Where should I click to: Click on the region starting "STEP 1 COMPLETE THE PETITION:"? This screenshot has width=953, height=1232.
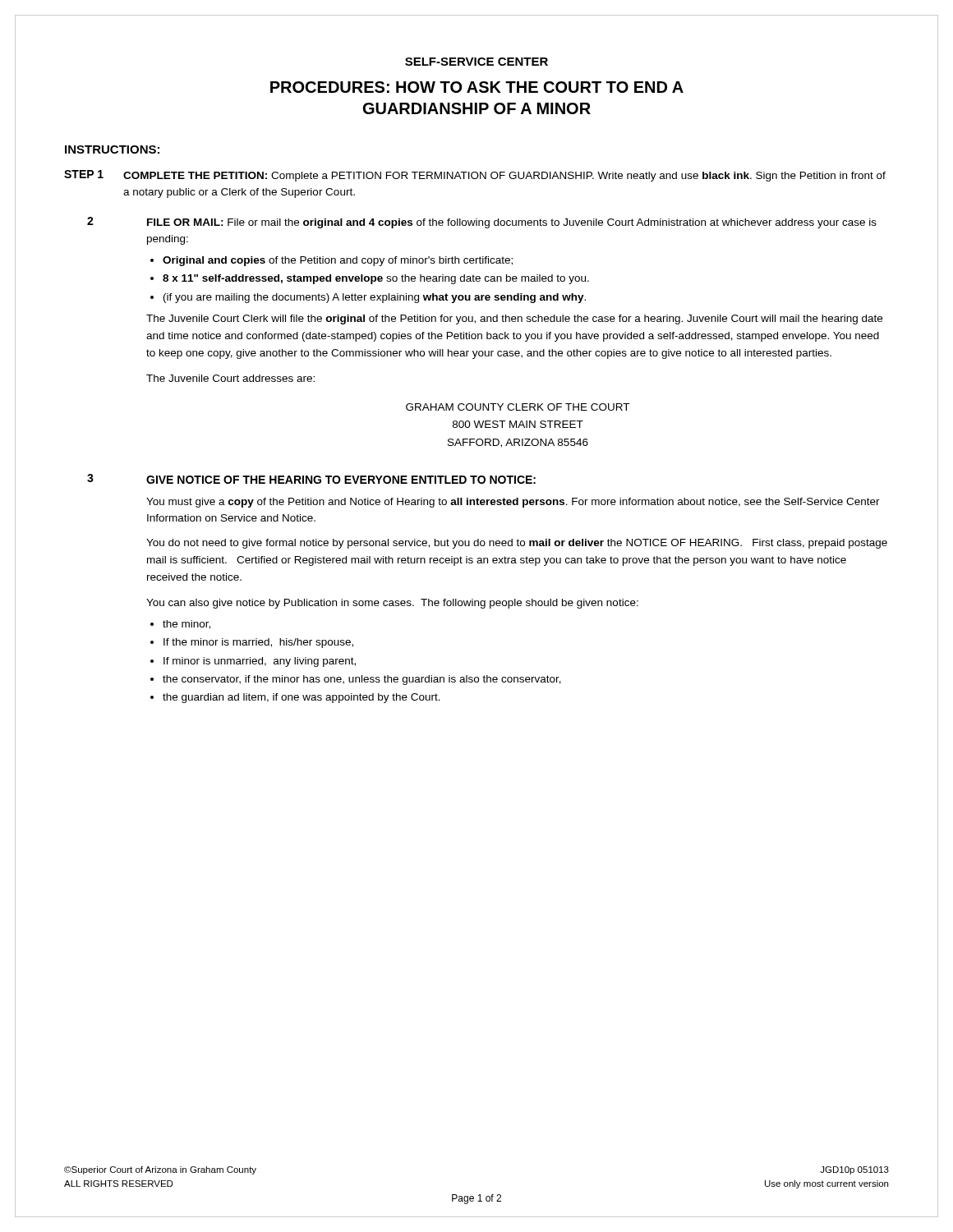click(x=476, y=184)
